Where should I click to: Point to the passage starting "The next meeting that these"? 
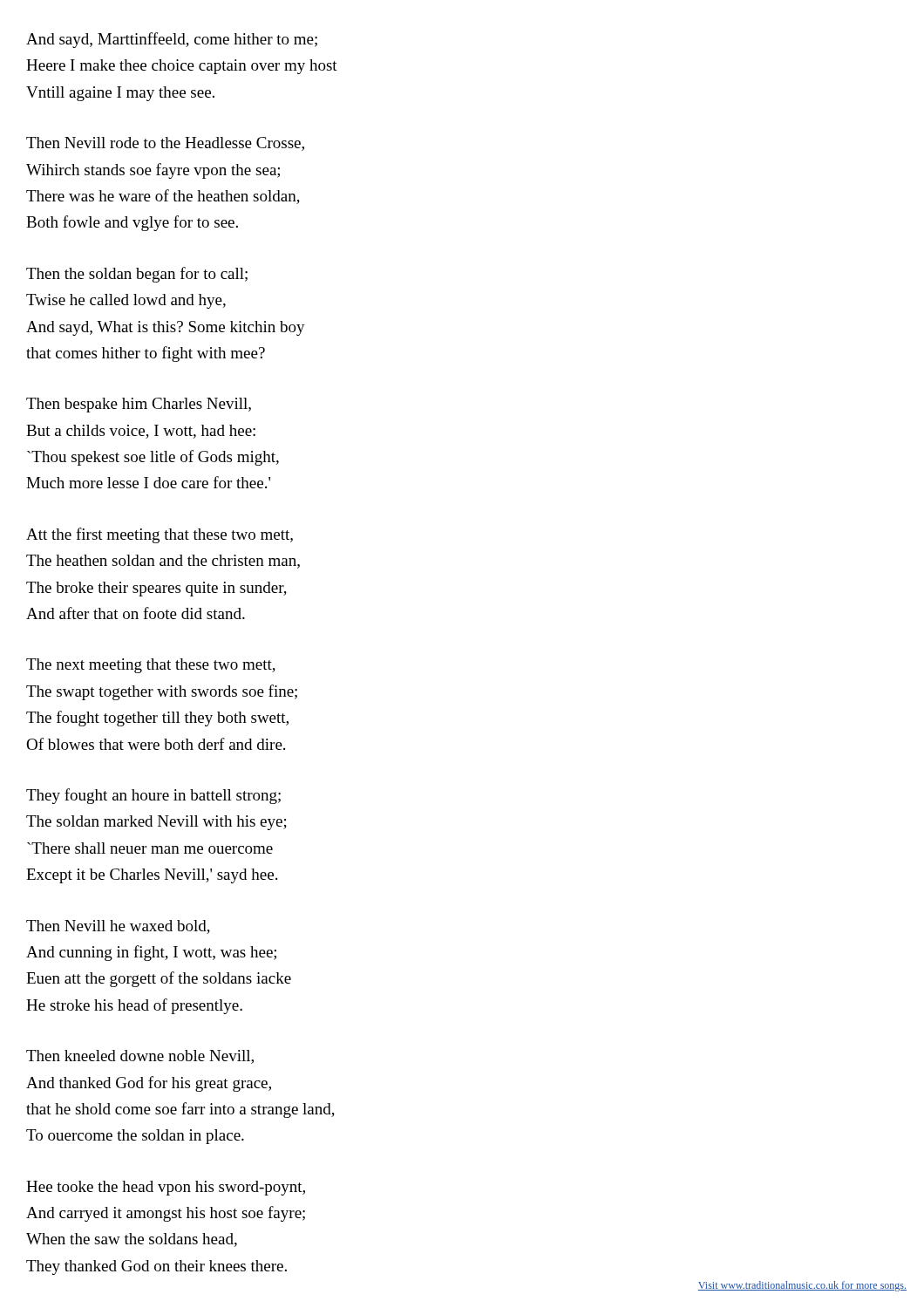[162, 704]
